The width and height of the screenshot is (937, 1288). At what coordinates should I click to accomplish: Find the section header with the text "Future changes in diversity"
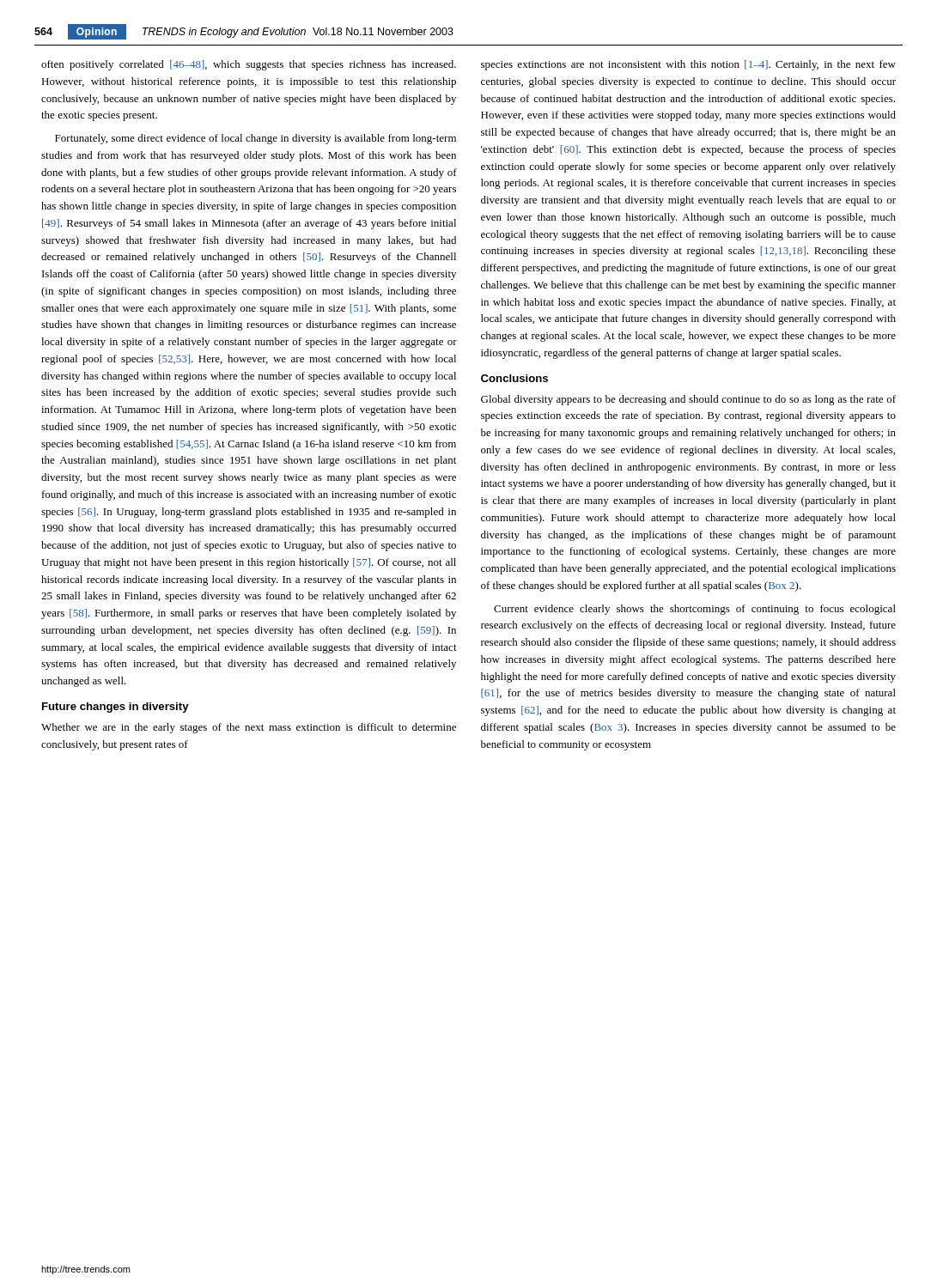[x=115, y=706]
